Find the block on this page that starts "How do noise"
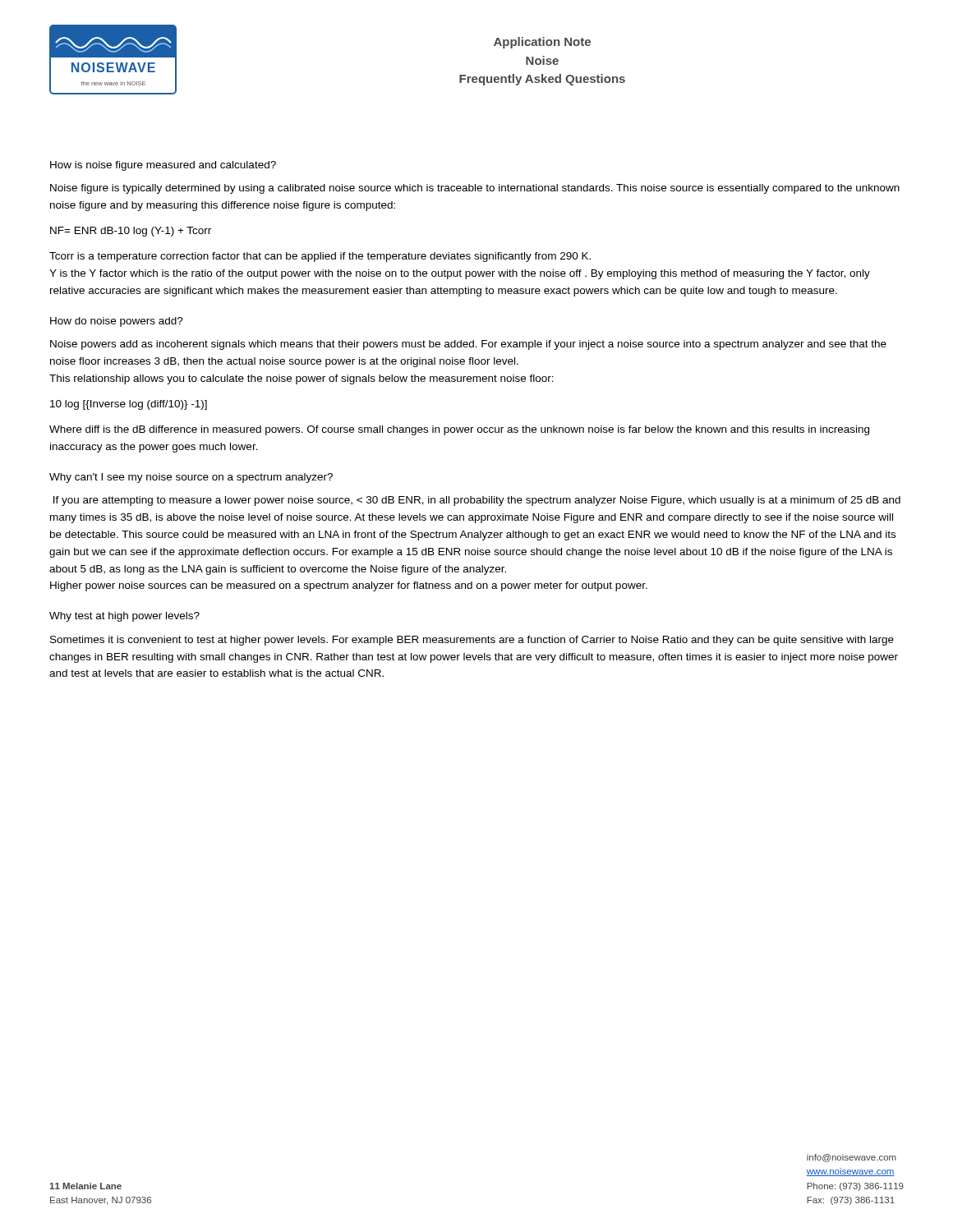 tap(116, 321)
